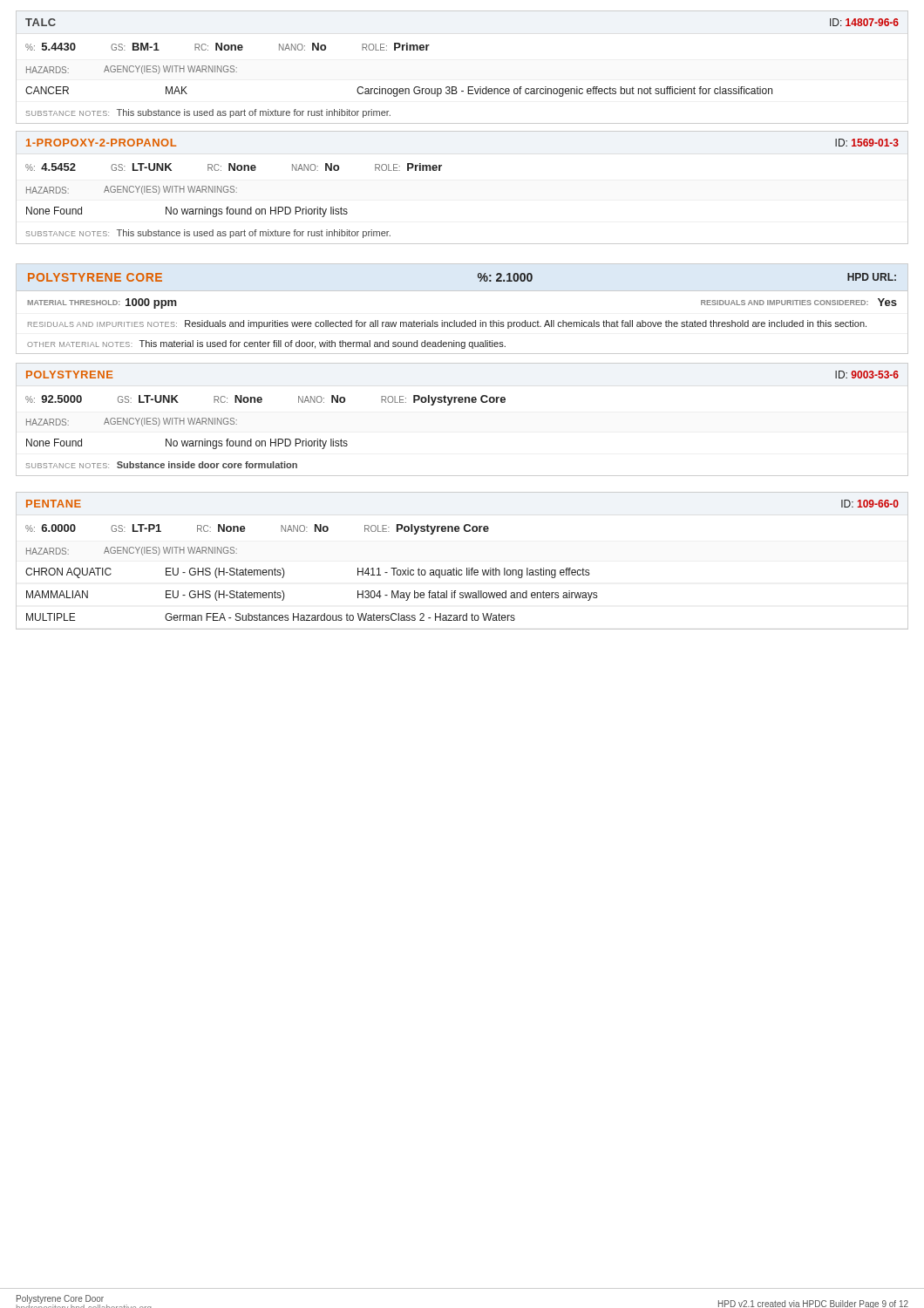Click on the table containing "CANCER MAK Carcinogen Group"

coord(462,91)
